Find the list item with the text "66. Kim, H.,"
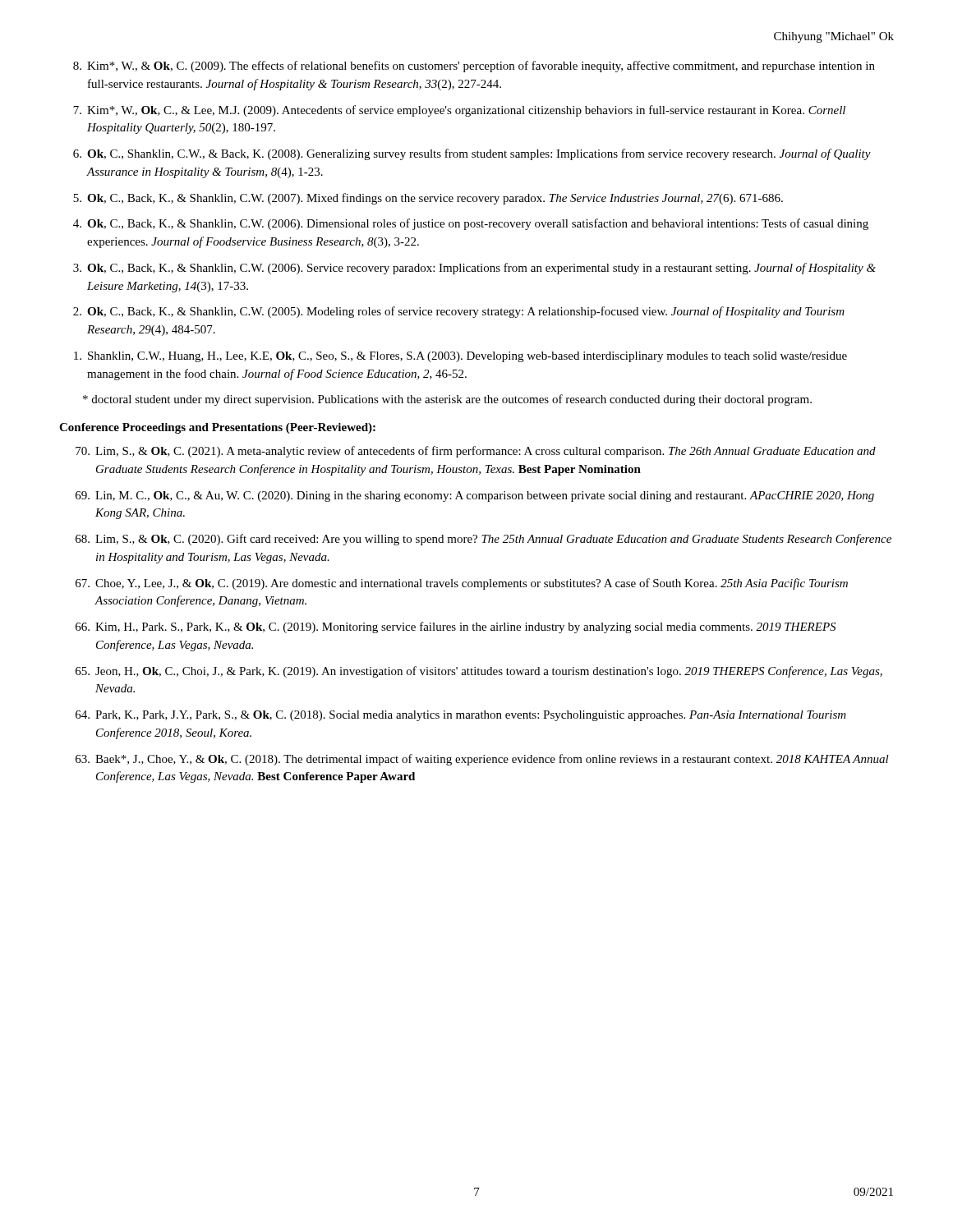Viewport: 953px width, 1232px height. (x=476, y=636)
